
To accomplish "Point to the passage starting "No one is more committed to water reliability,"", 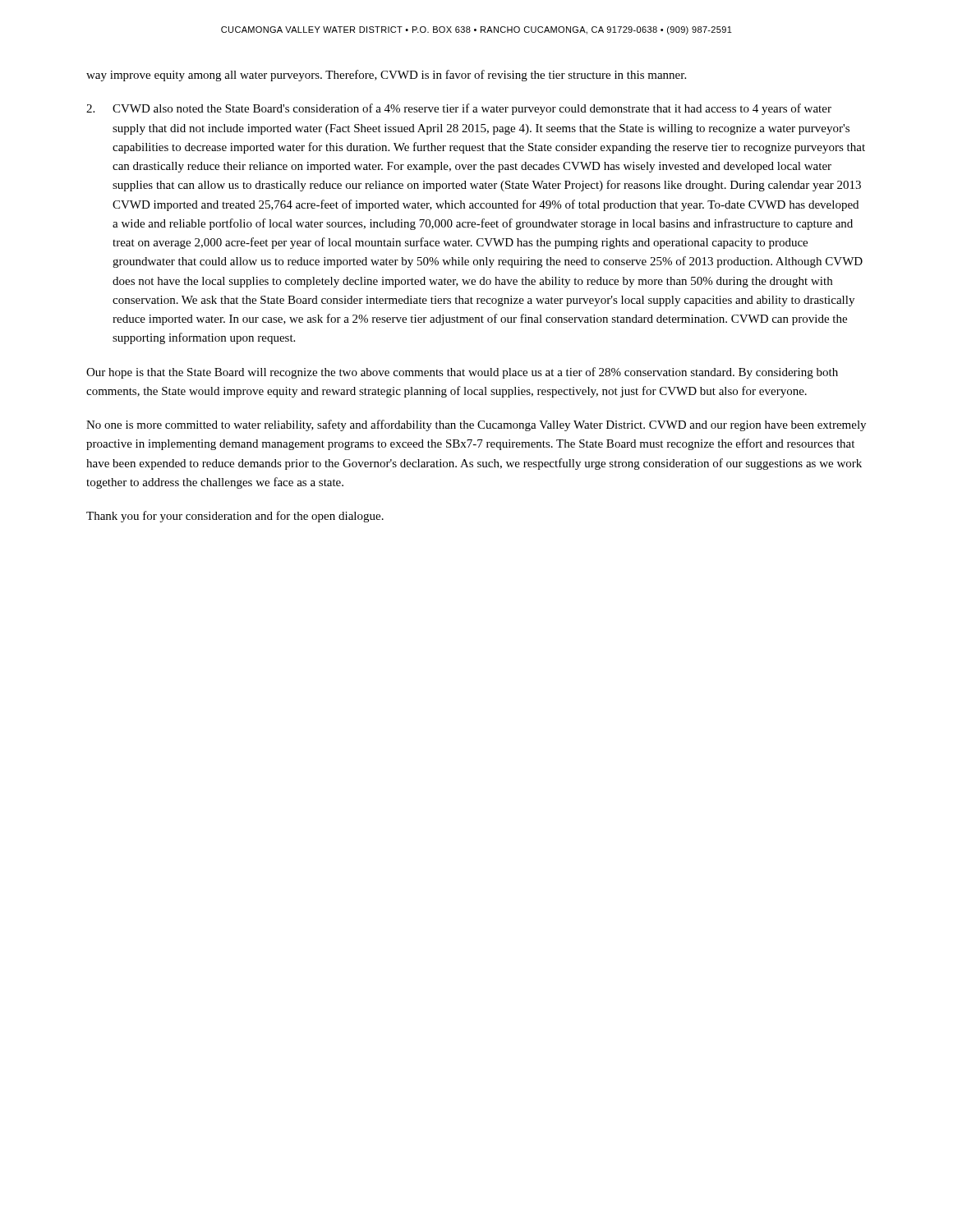I will tap(476, 453).
